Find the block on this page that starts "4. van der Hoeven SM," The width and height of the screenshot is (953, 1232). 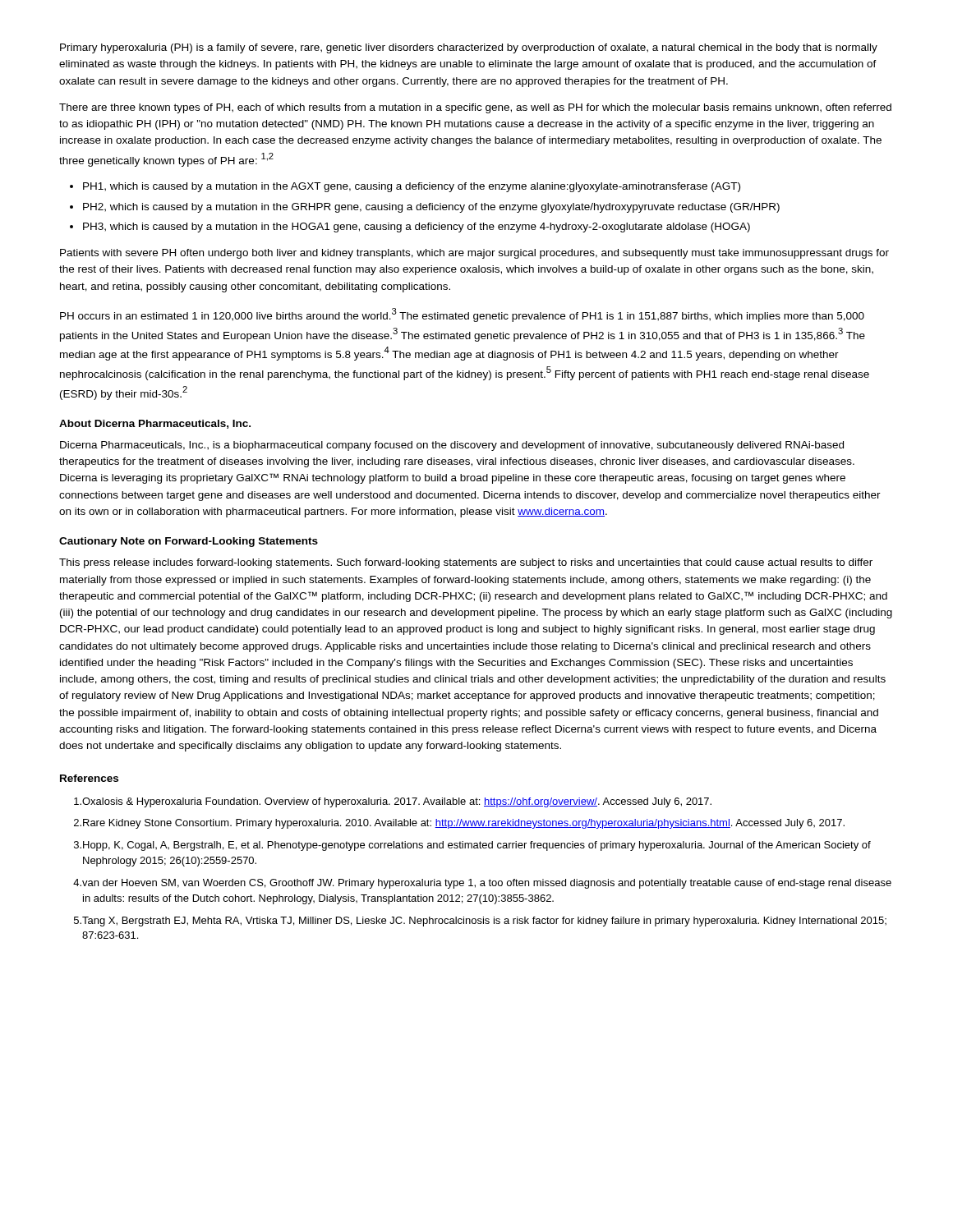tap(476, 893)
